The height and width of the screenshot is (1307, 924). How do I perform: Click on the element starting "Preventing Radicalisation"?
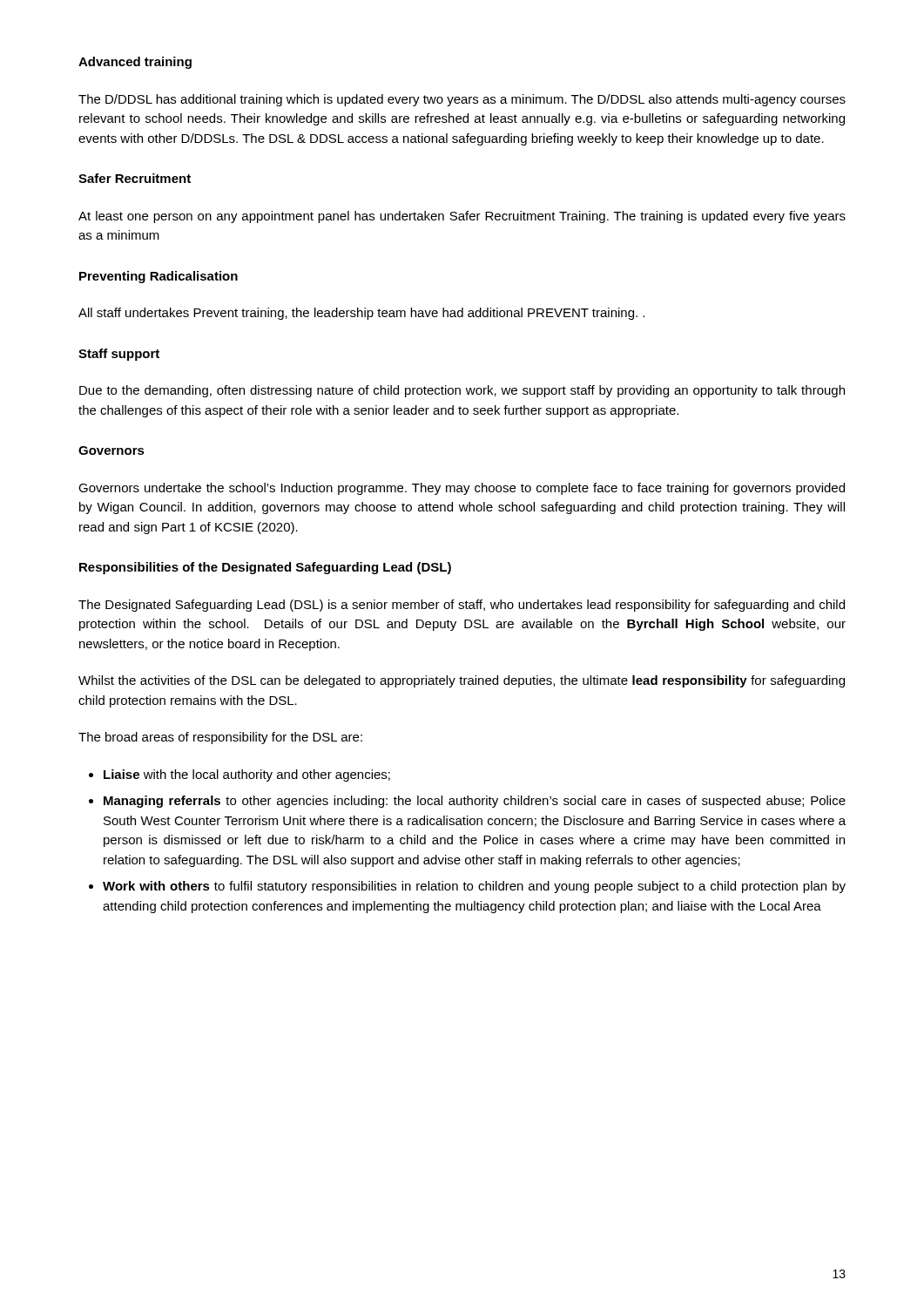pyautogui.click(x=158, y=277)
